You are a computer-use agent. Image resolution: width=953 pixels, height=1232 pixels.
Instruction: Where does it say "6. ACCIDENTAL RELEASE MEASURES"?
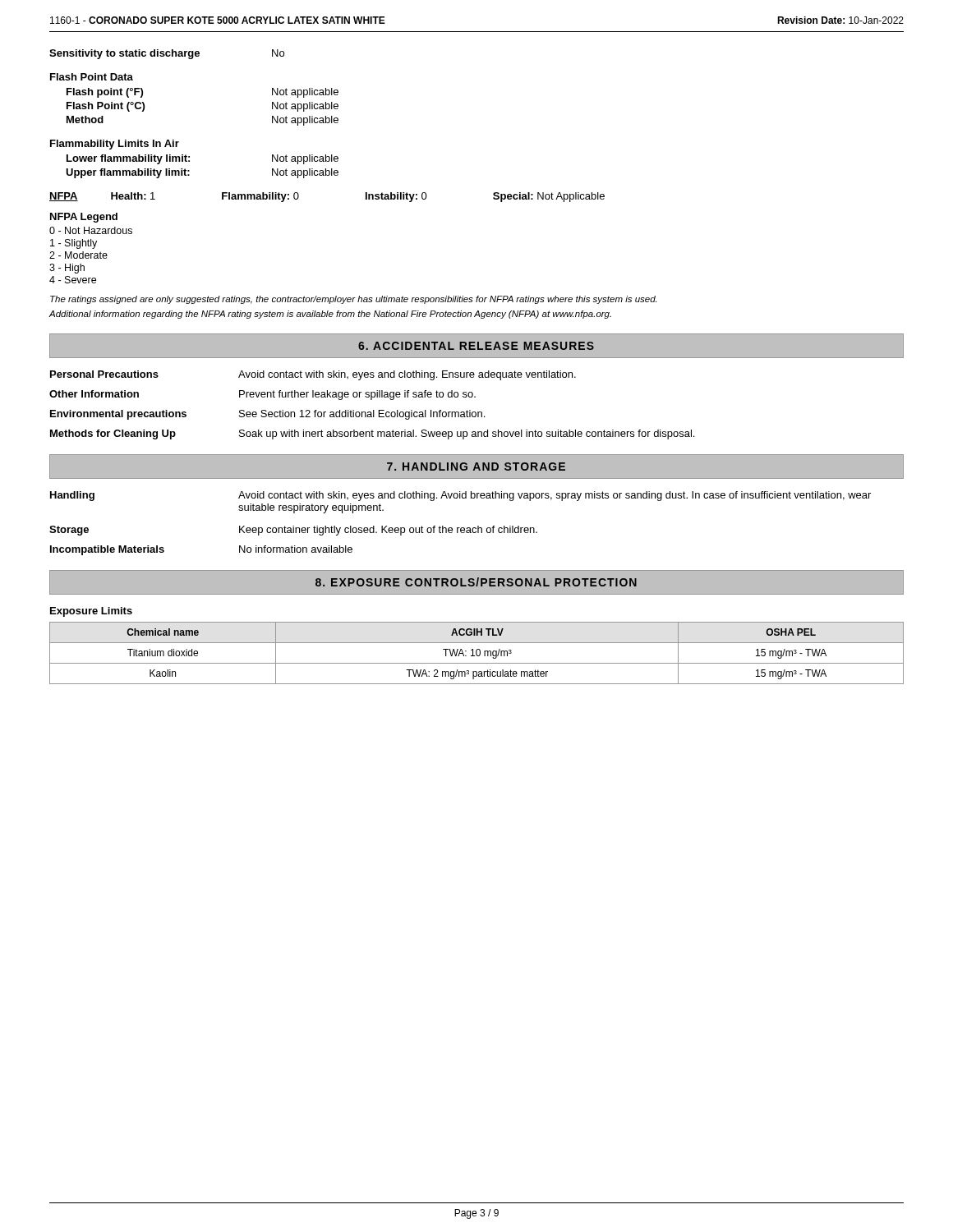(476, 346)
